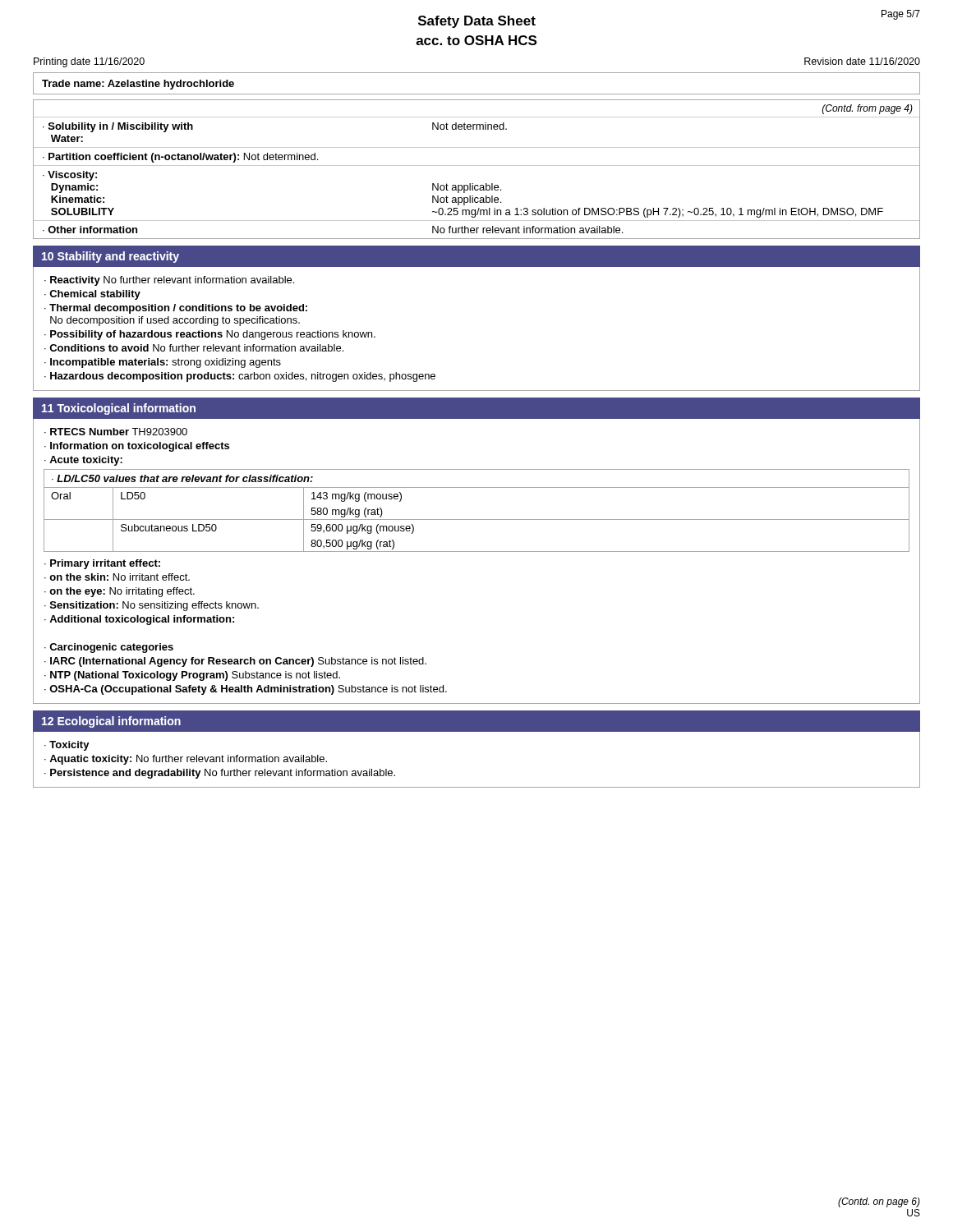Click on the region starting "· Conditions to avoid No further relevant information"
The height and width of the screenshot is (1232, 953).
[194, 348]
